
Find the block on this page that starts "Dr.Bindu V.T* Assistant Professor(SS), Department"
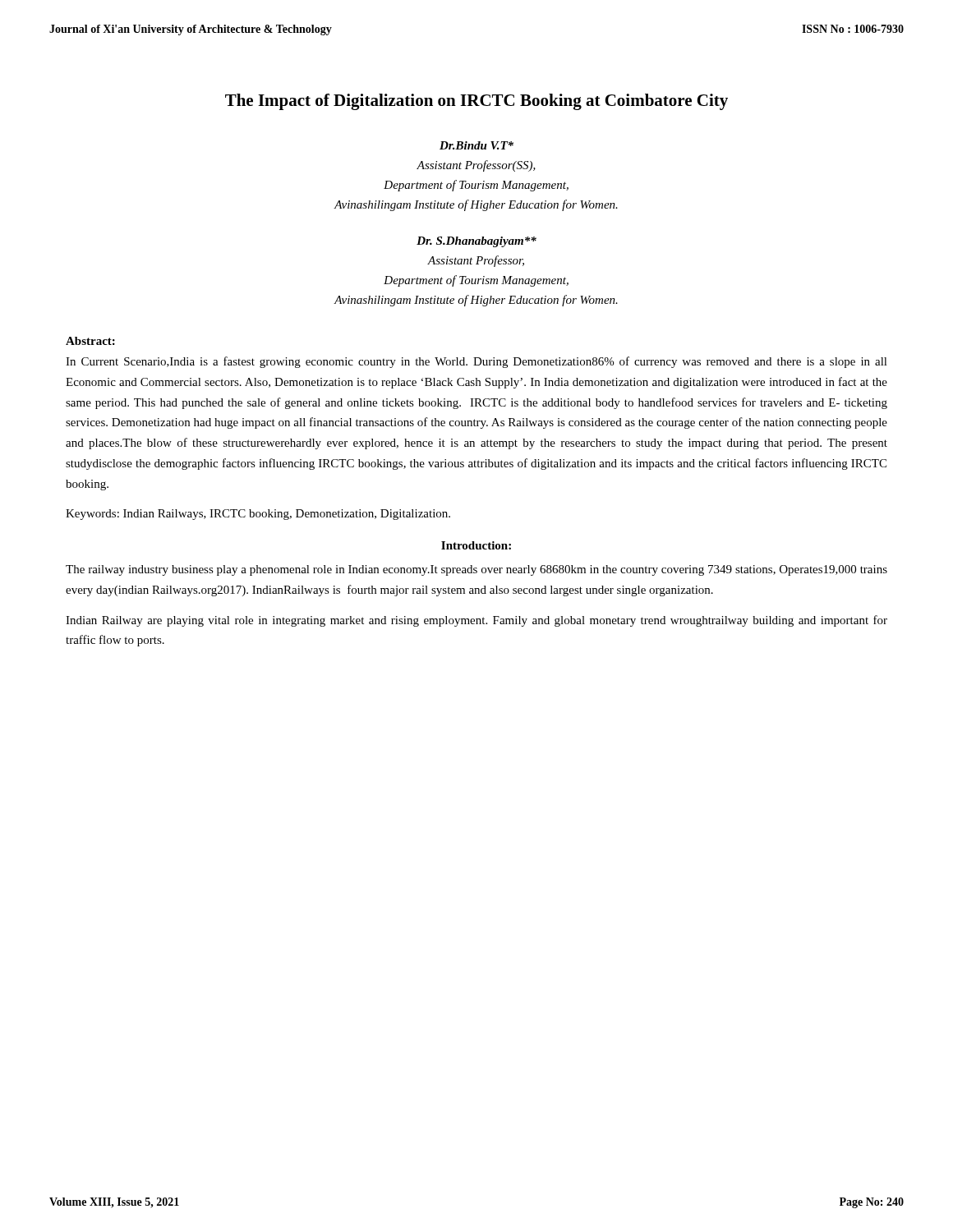tap(476, 175)
